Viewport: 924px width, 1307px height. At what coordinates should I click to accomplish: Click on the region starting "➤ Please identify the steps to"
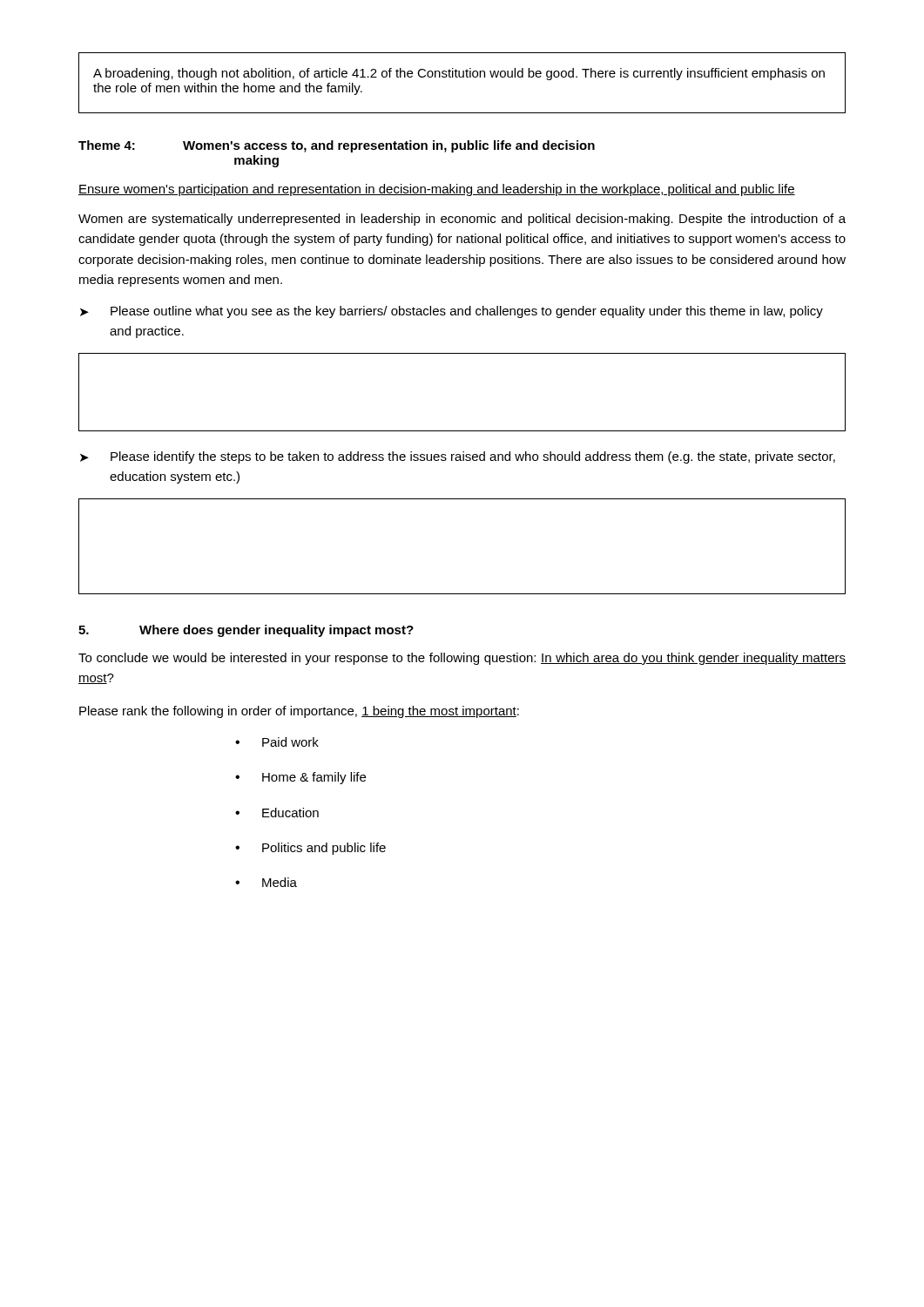point(462,467)
